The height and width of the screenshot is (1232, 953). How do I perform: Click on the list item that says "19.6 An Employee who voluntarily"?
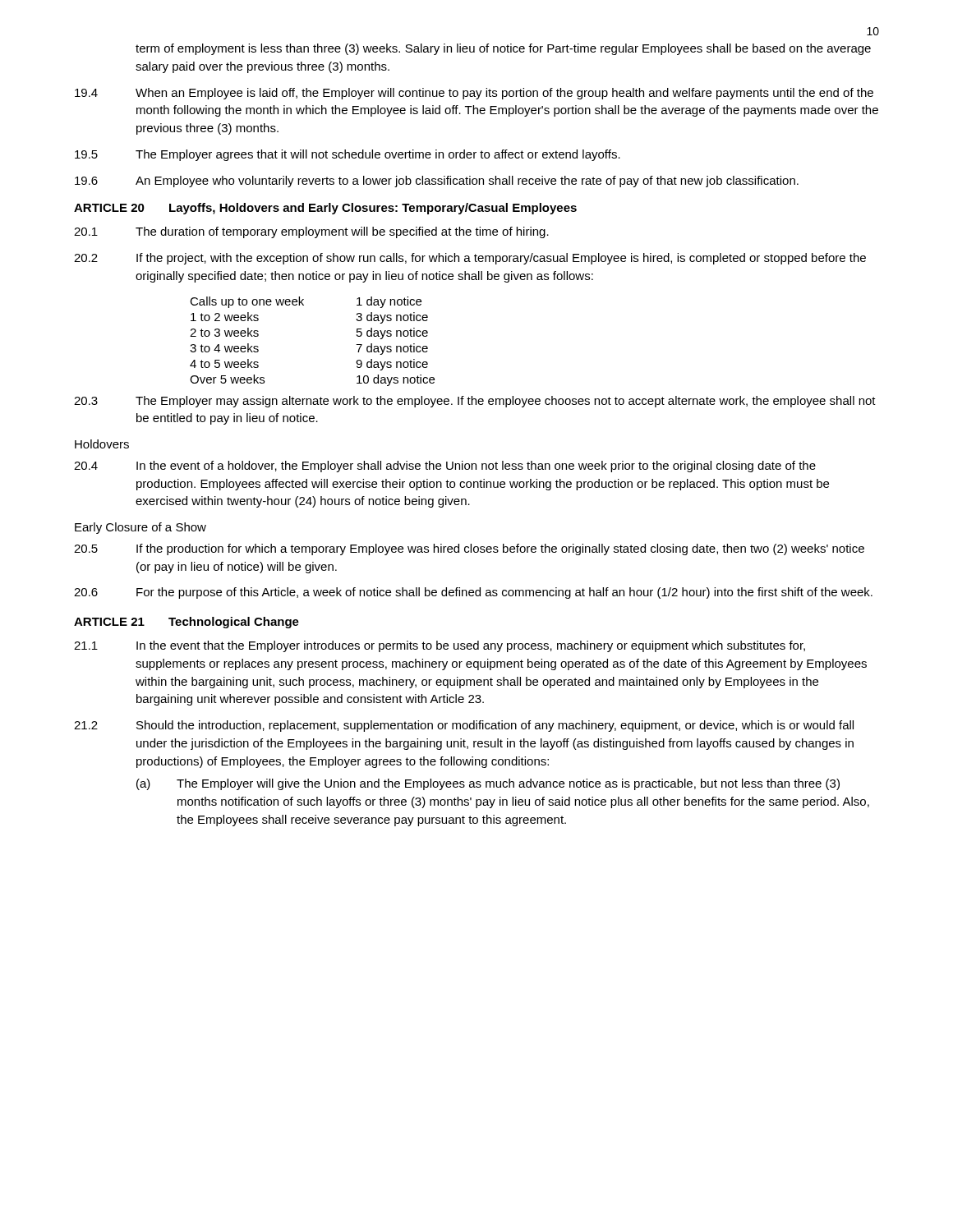click(x=476, y=180)
